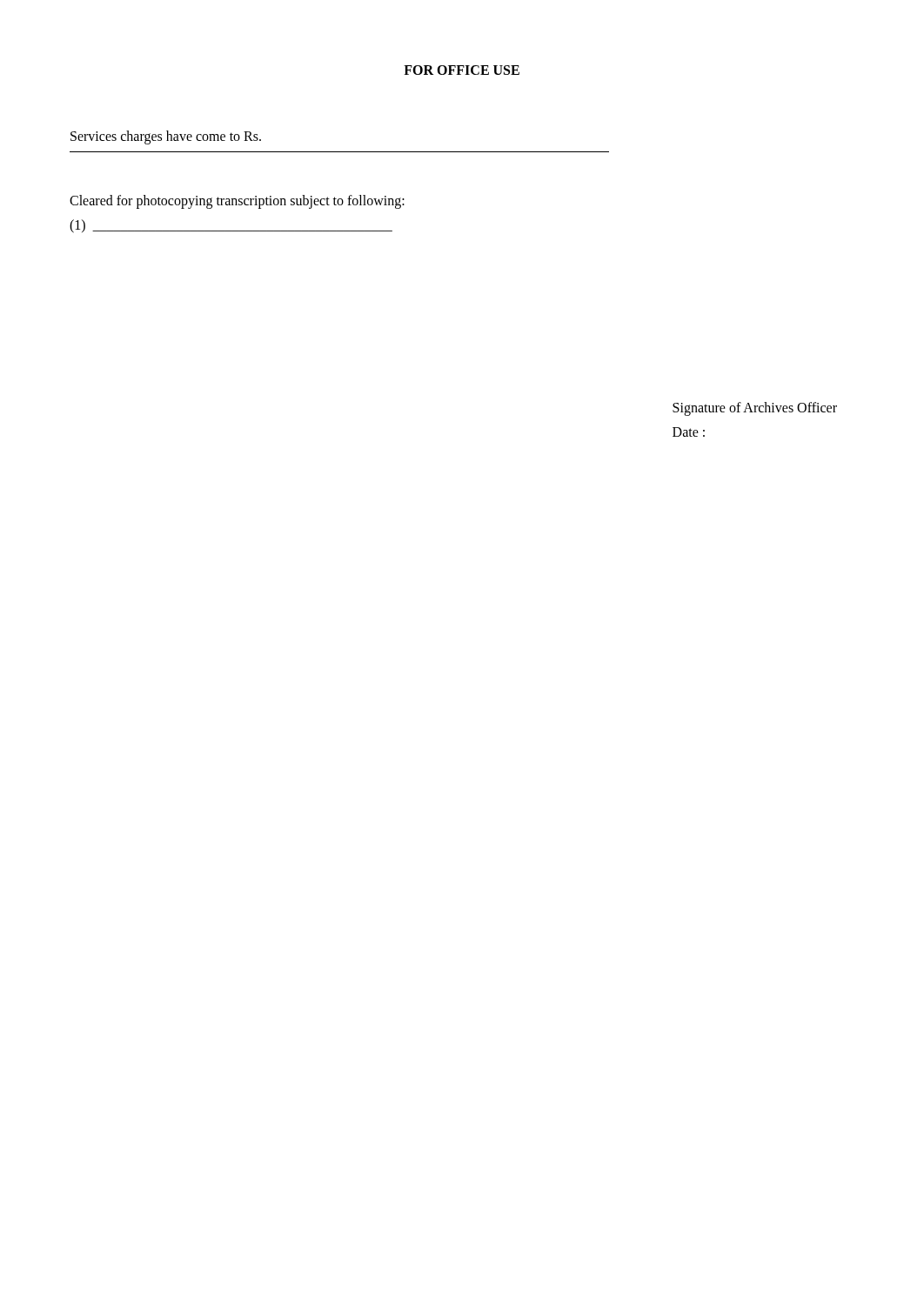Find the text block that reads "Cleared for photocopying transcription"
This screenshot has height=1305, width=924.
(x=237, y=202)
